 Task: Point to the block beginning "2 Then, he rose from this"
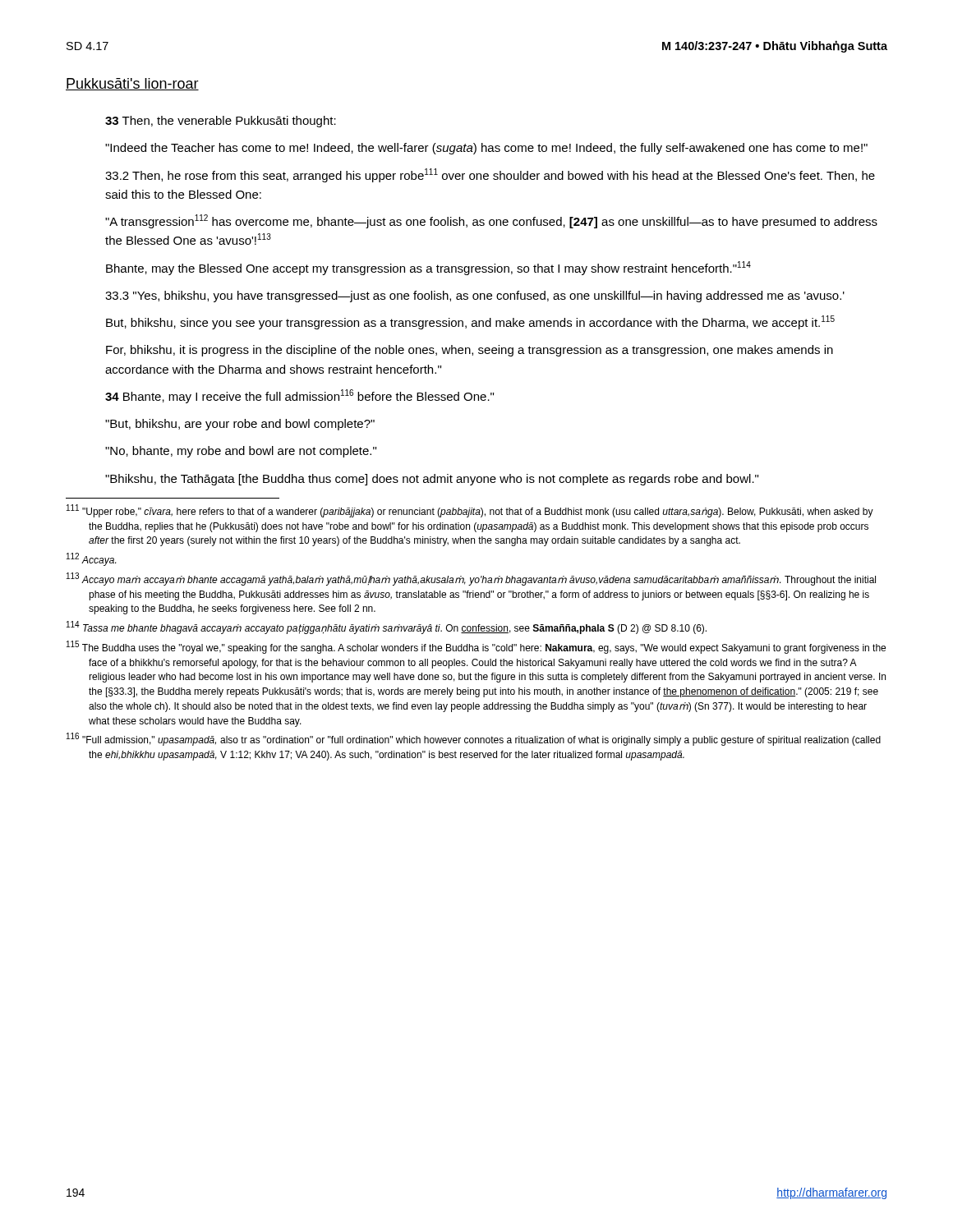(490, 184)
